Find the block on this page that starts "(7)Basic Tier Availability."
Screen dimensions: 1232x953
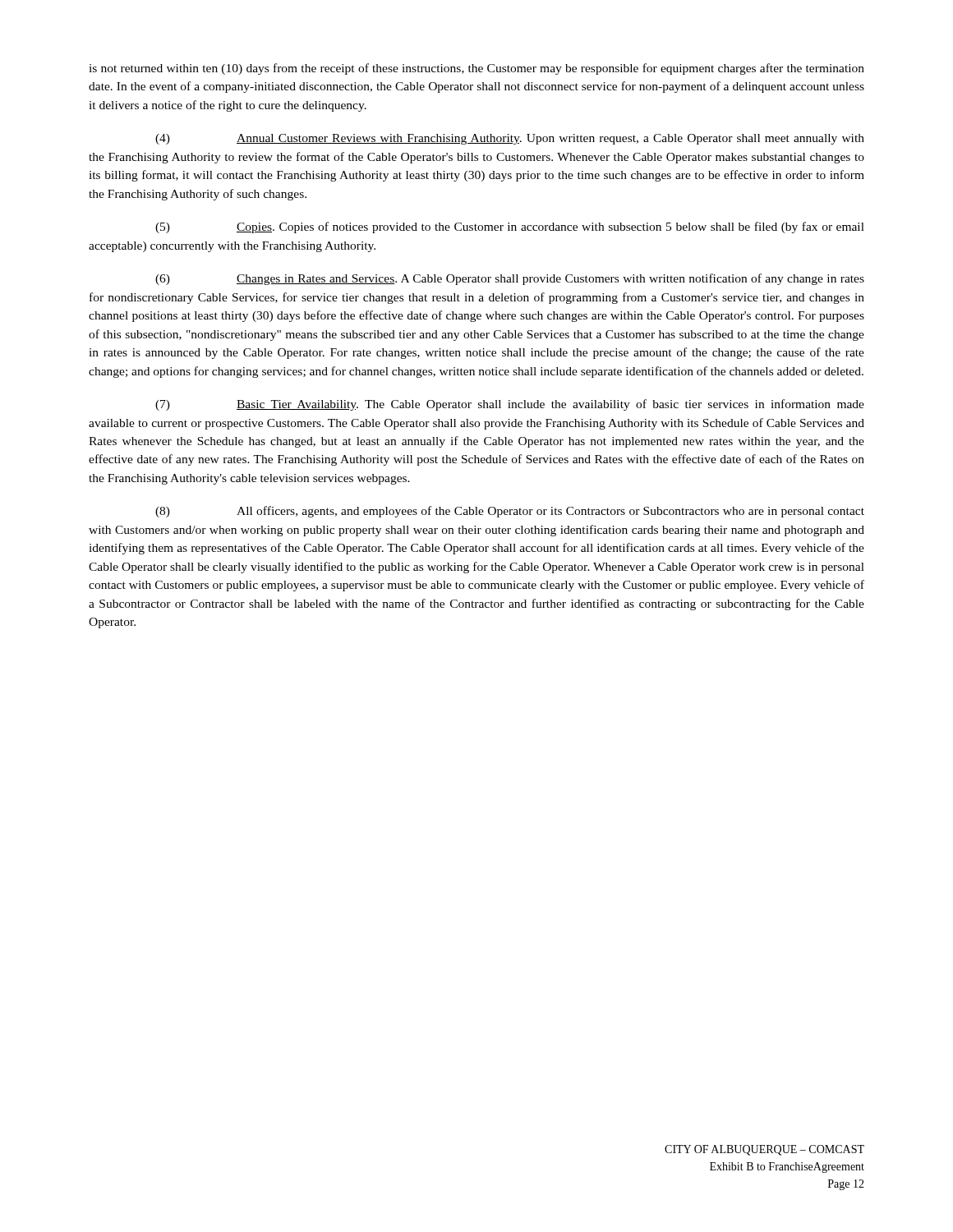click(x=476, y=440)
